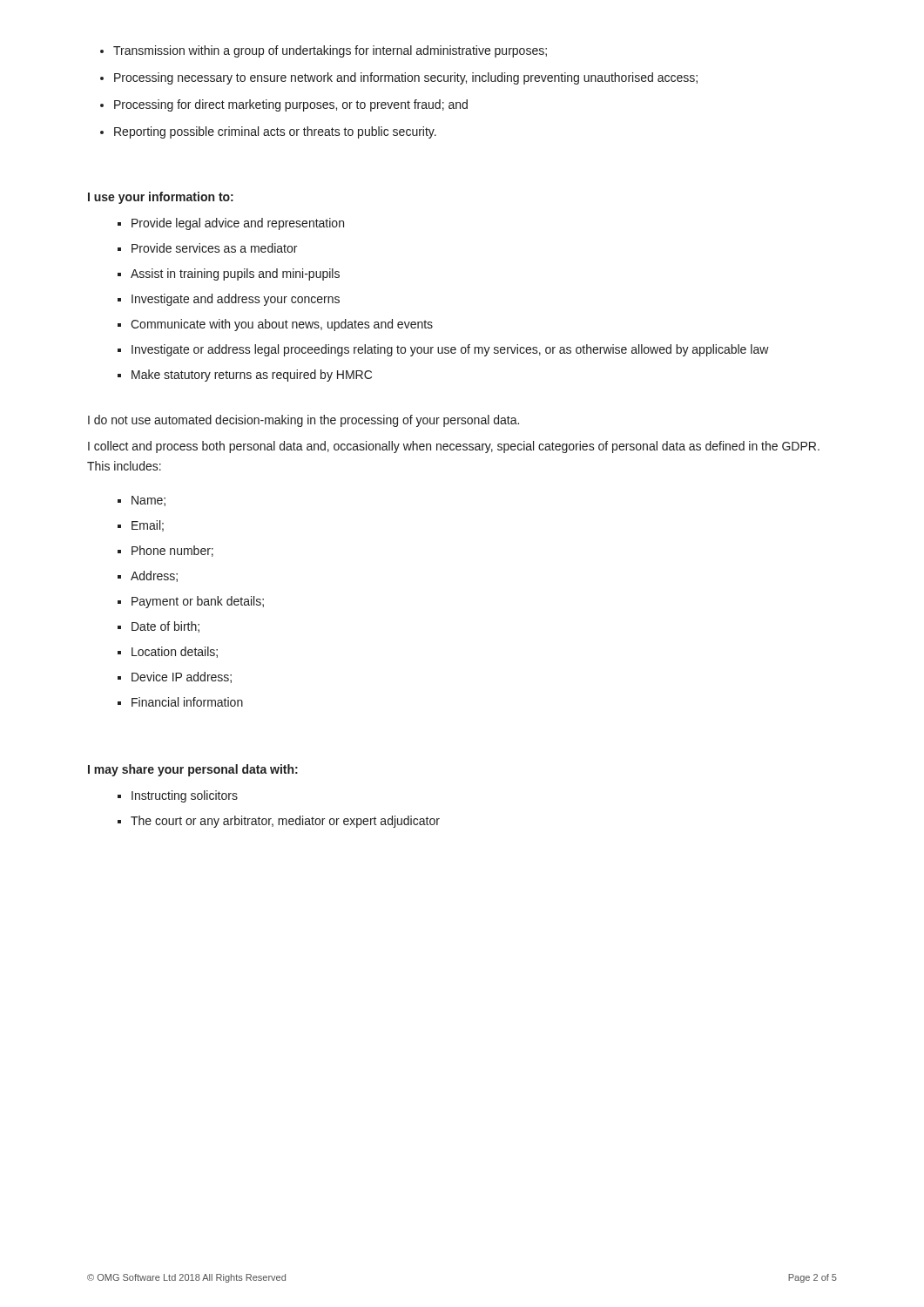Image resolution: width=924 pixels, height=1307 pixels.
Task: Click on the list item that reads "Assist in training pupils and mini-pupils"
Action: [x=235, y=274]
